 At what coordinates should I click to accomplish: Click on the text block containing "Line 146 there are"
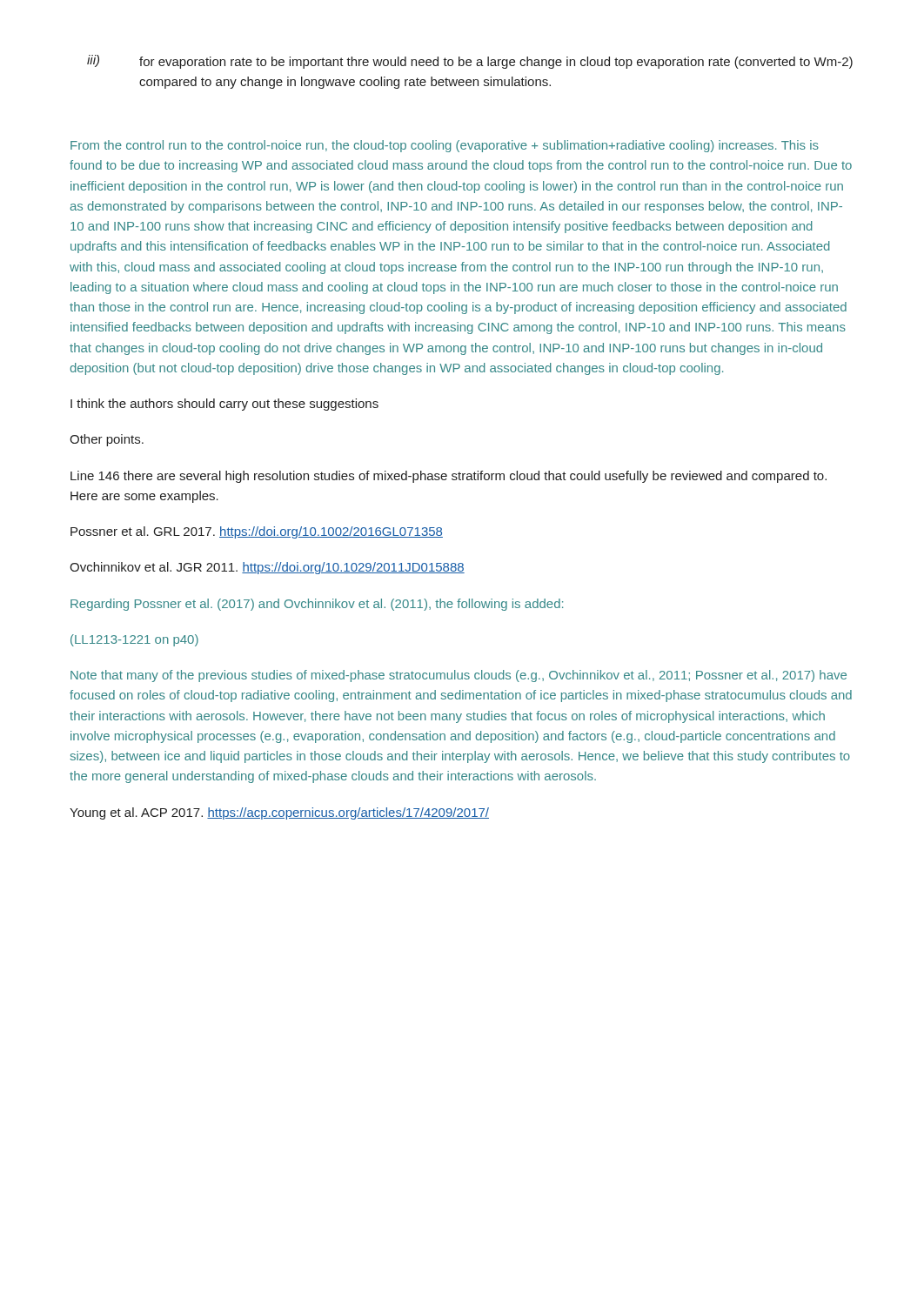pos(449,485)
